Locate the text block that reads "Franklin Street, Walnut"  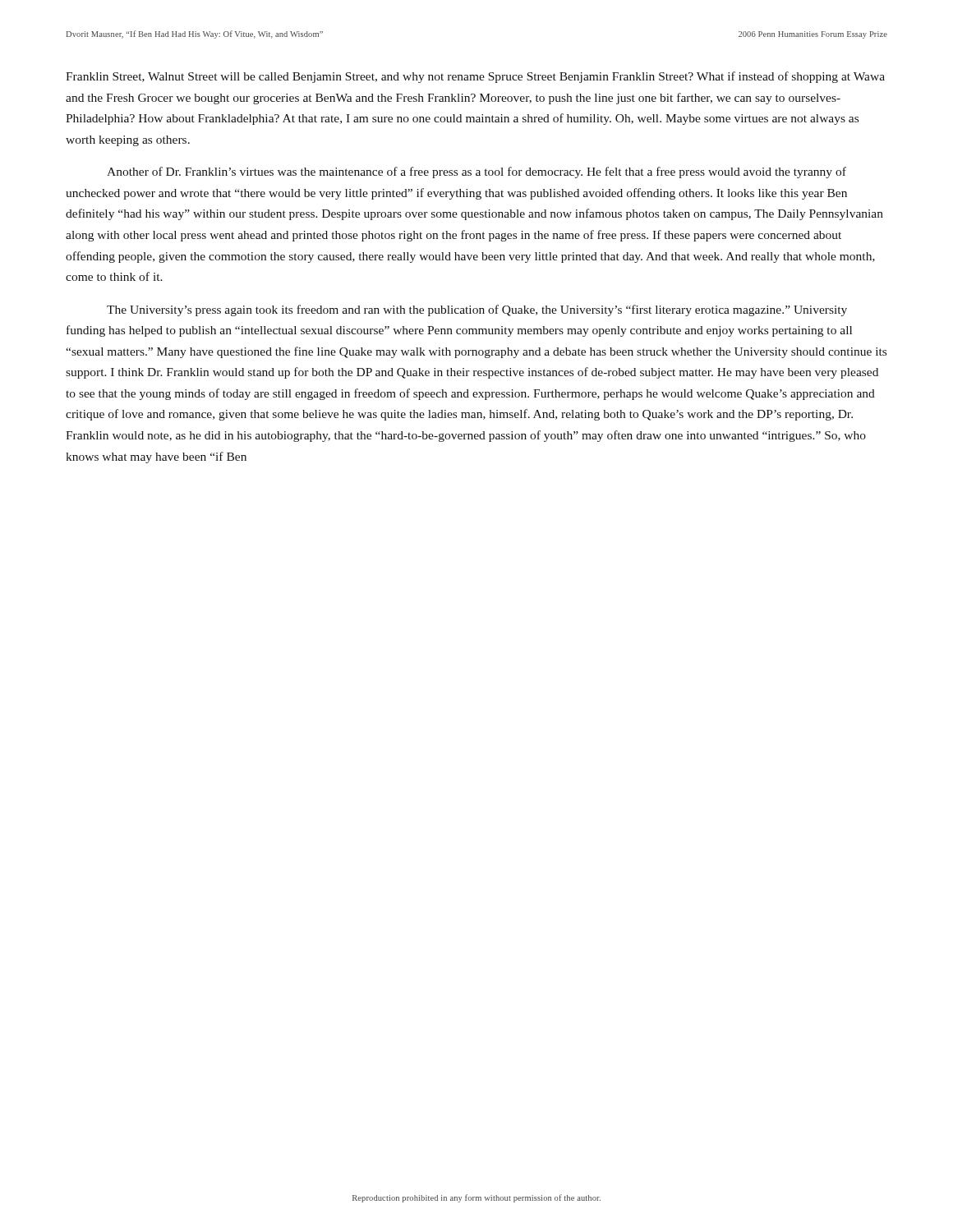click(476, 108)
